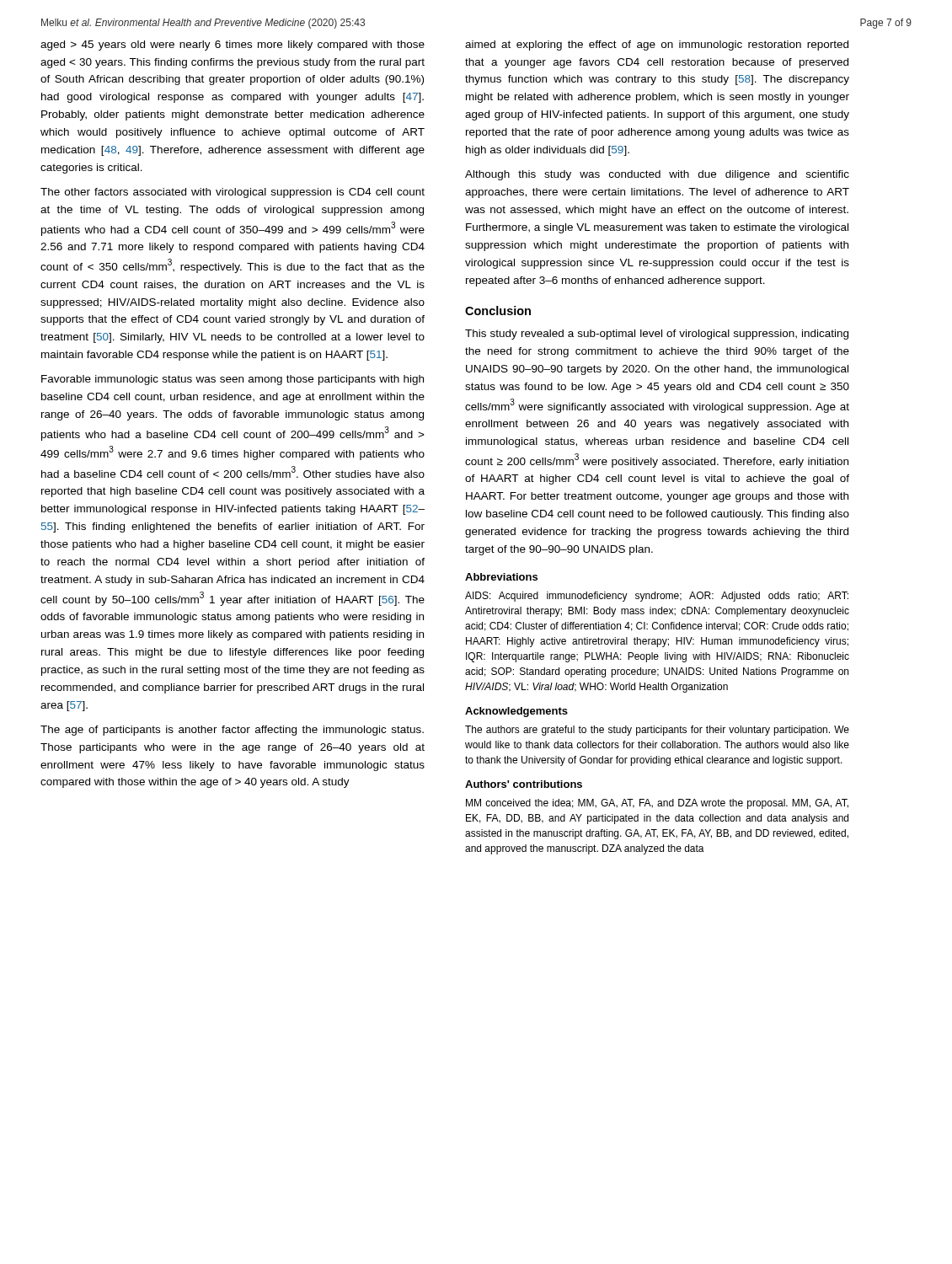Image resolution: width=952 pixels, height=1264 pixels.
Task: Find the text block containing "Although this study was"
Action: click(x=657, y=228)
